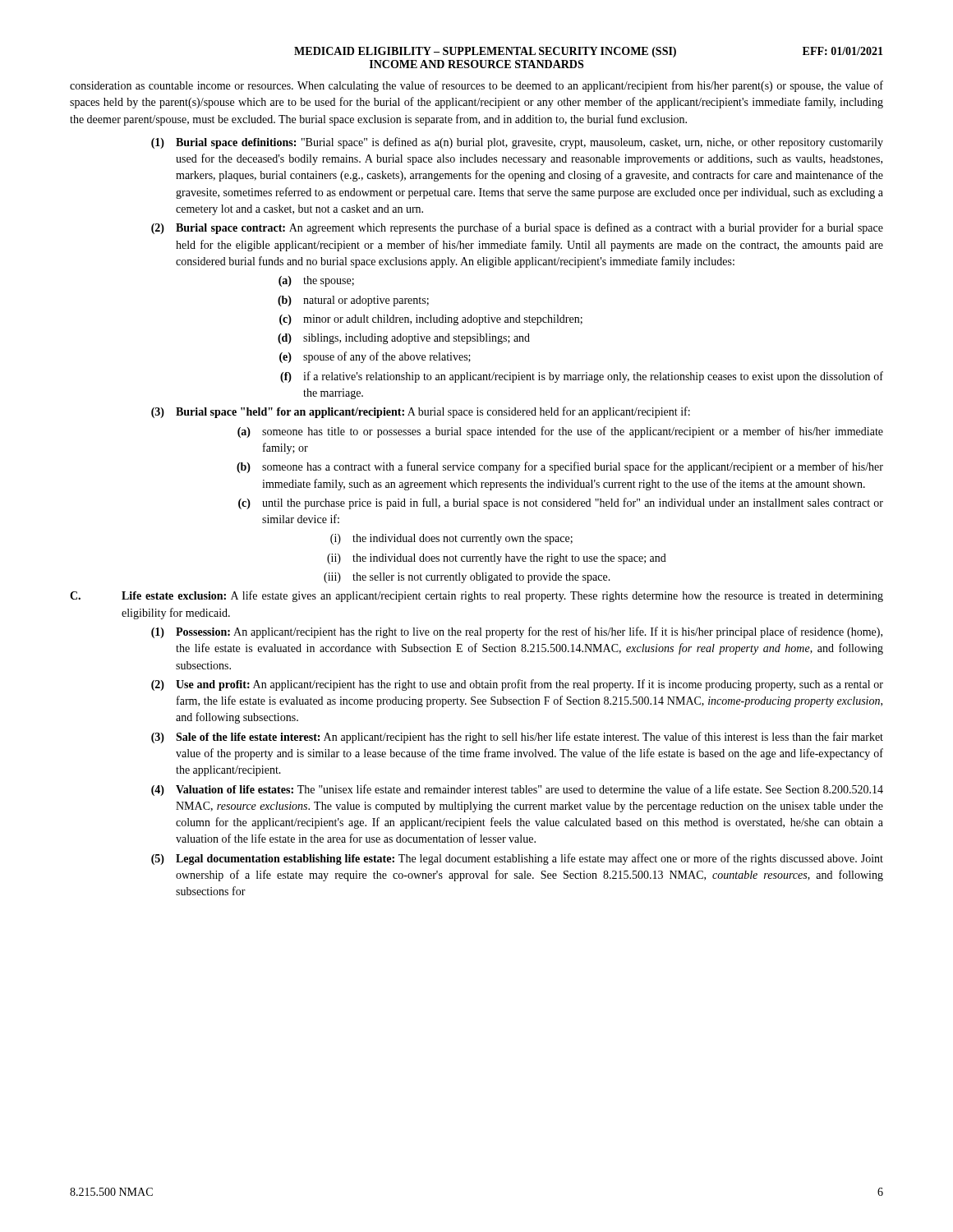Screen dimensions: 1232x953
Task: Find the text starting "(1) Burial space definitions: "Burial space""
Action: (499, 176)
